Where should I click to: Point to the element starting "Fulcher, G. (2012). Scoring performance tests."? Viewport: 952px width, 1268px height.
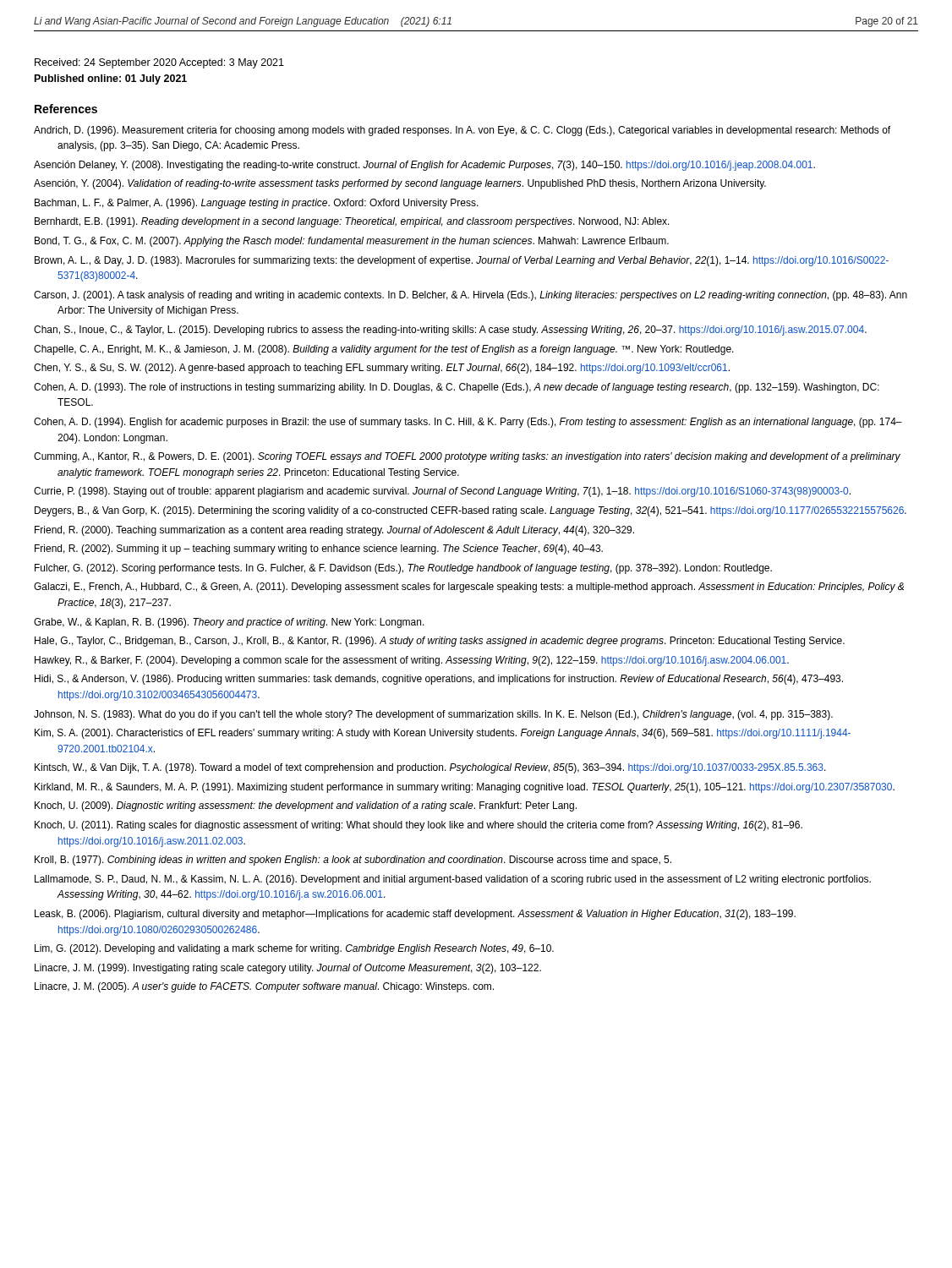(x=403, y=568)
